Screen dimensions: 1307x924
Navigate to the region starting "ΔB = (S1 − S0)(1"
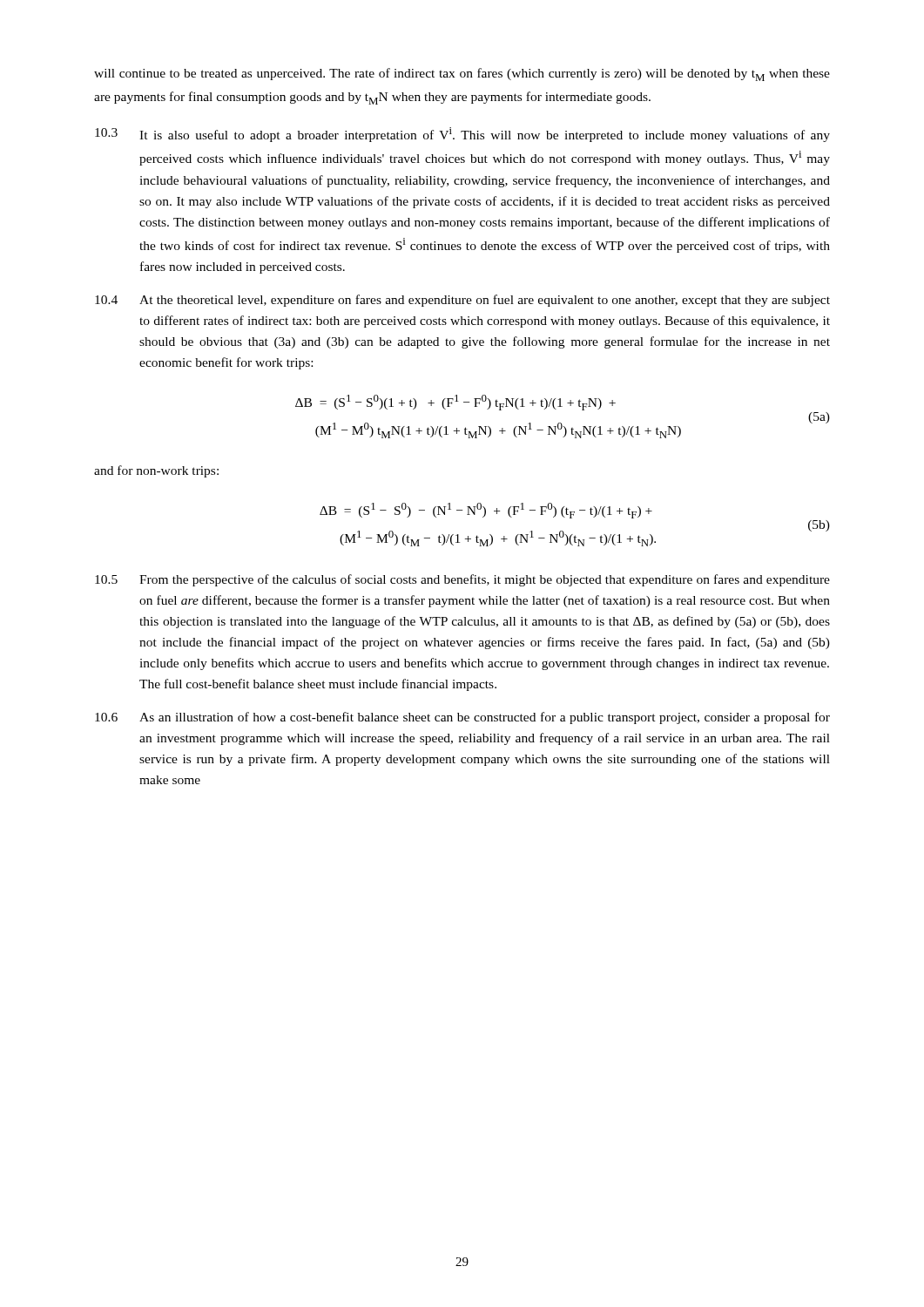point(562,417)
